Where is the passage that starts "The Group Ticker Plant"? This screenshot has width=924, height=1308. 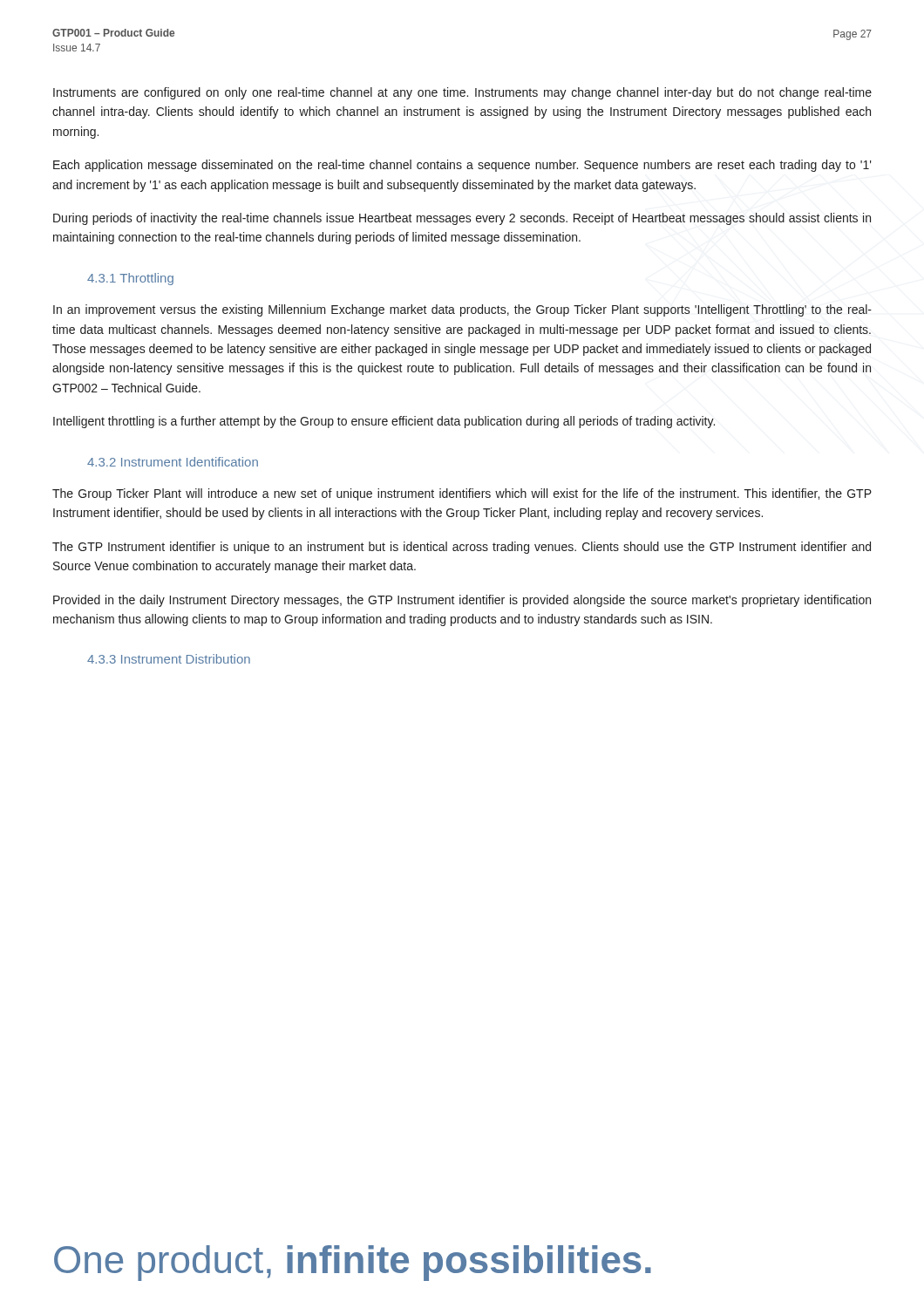pos(462,503)
